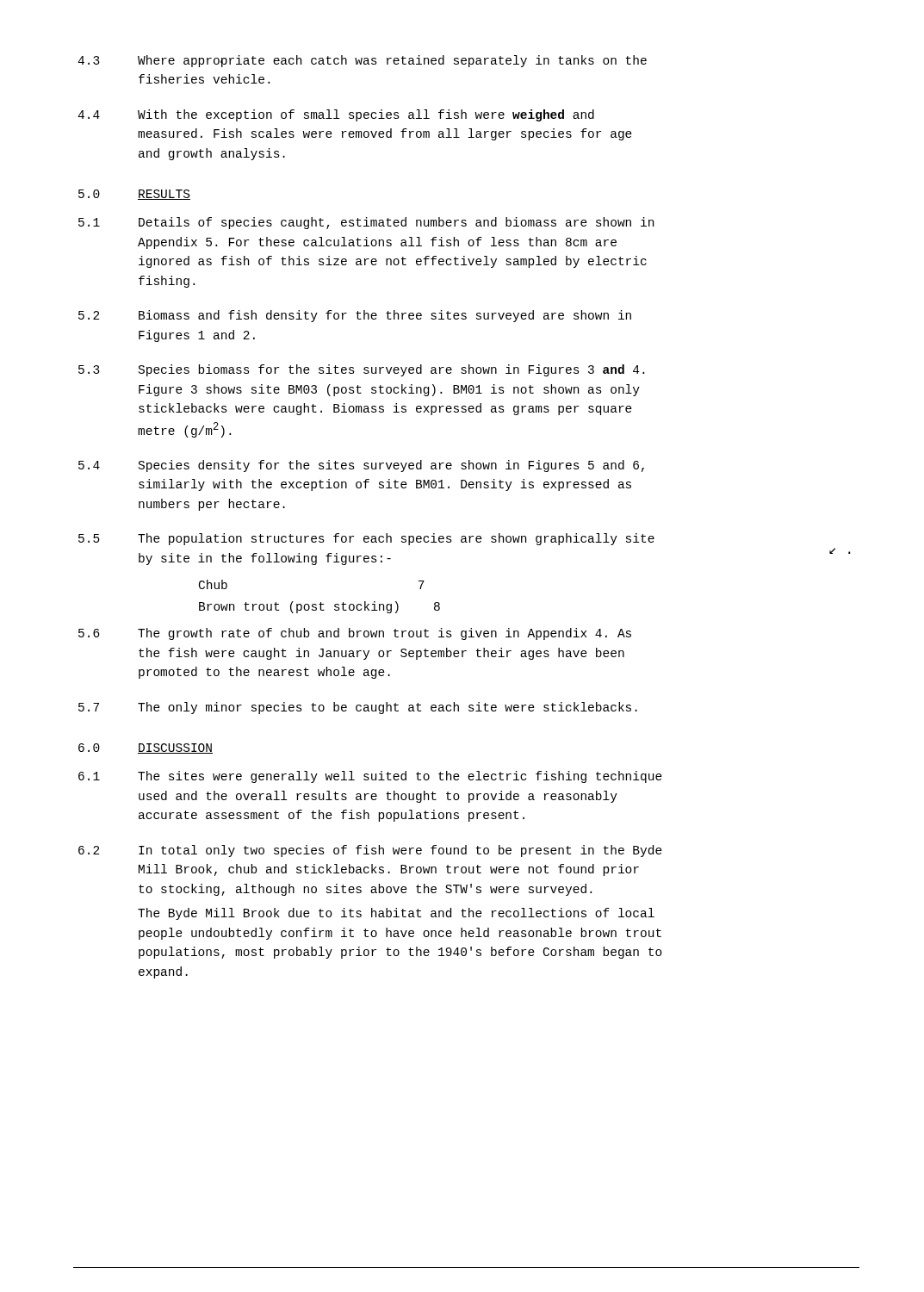
Task: Point to the block starting "4.4 With the exception of small species"
Action: click(x=466, y=135)
